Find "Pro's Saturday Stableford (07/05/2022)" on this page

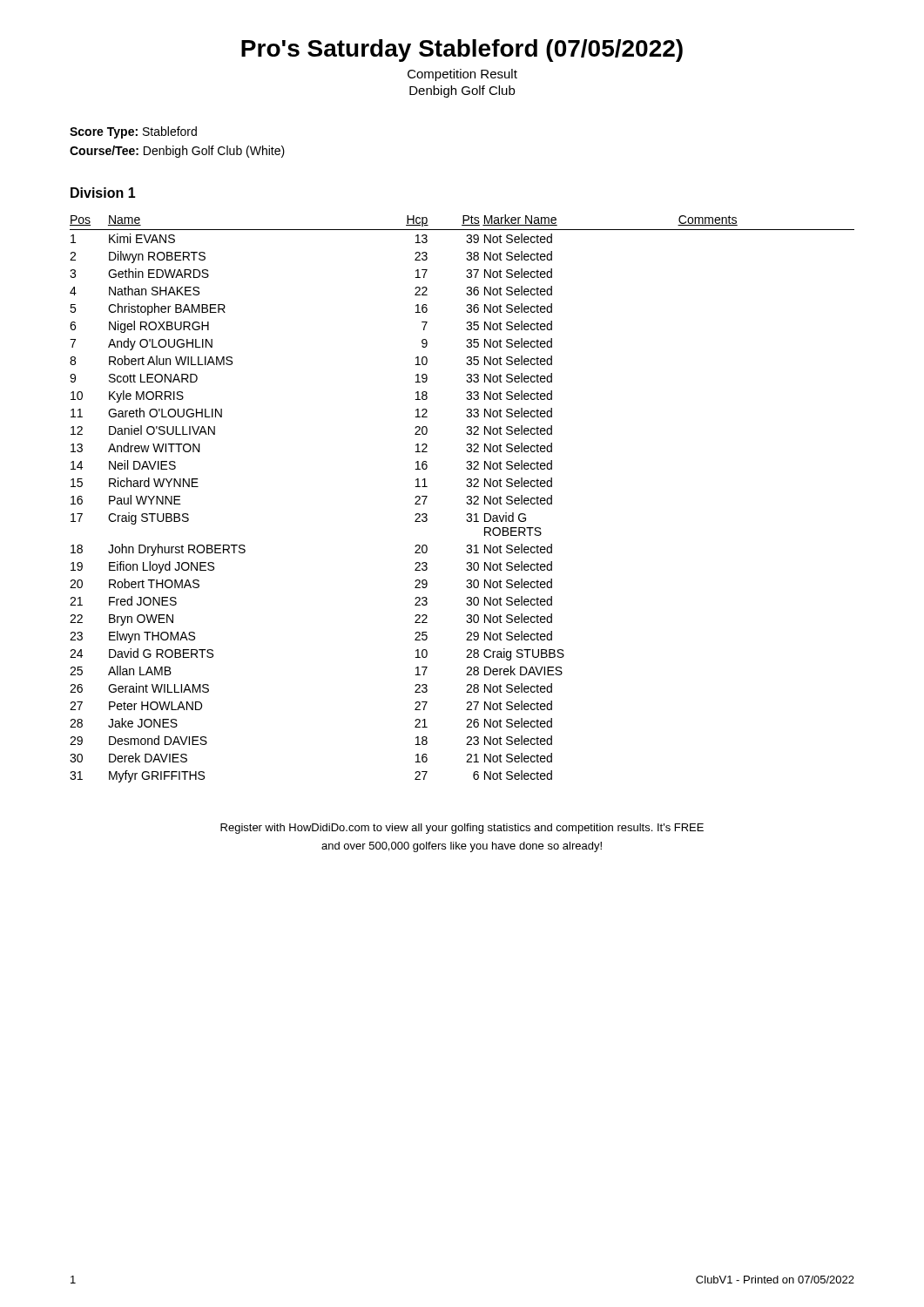click(x=462, y=48)
